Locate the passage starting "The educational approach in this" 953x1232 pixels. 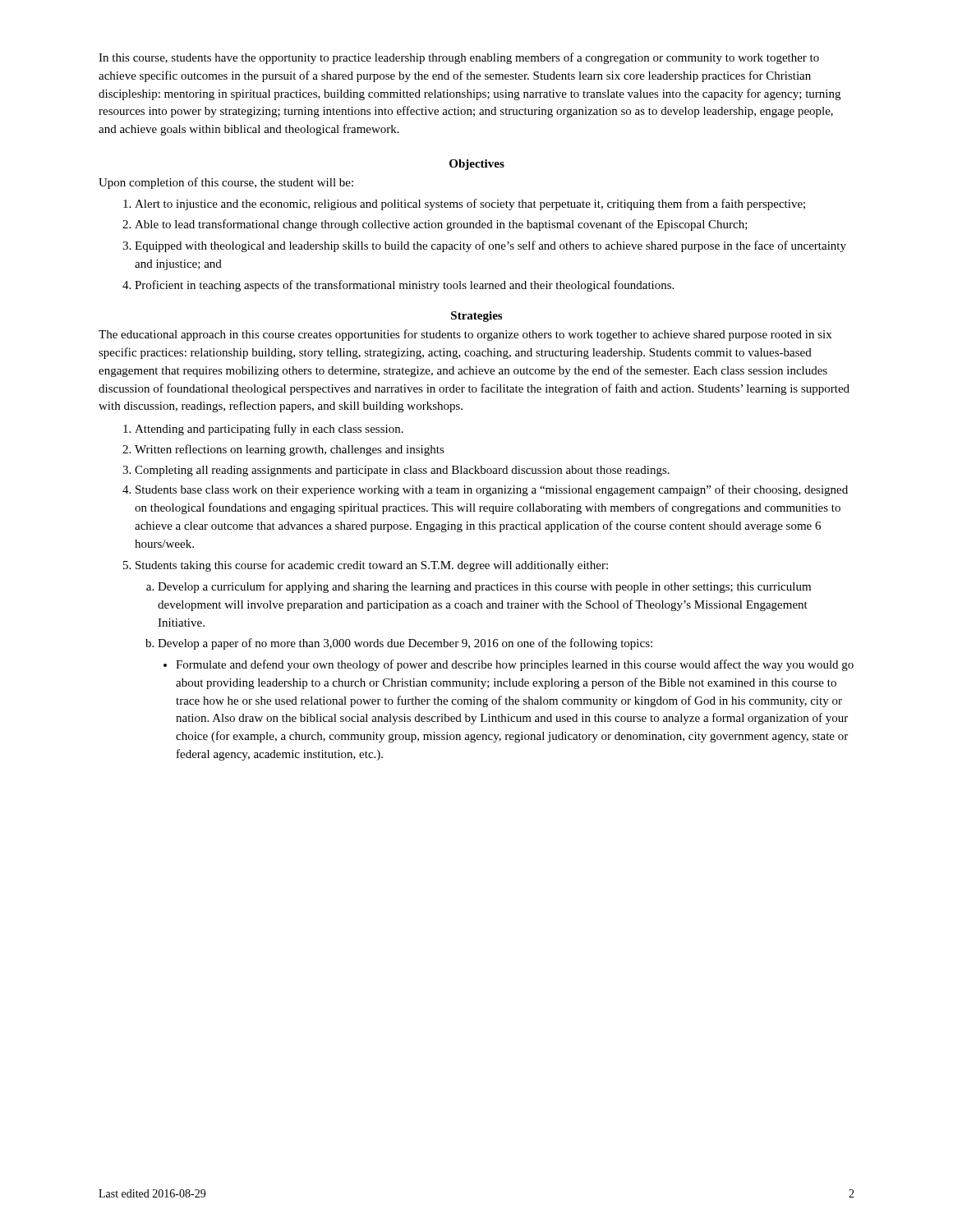(x=474, y=370)
